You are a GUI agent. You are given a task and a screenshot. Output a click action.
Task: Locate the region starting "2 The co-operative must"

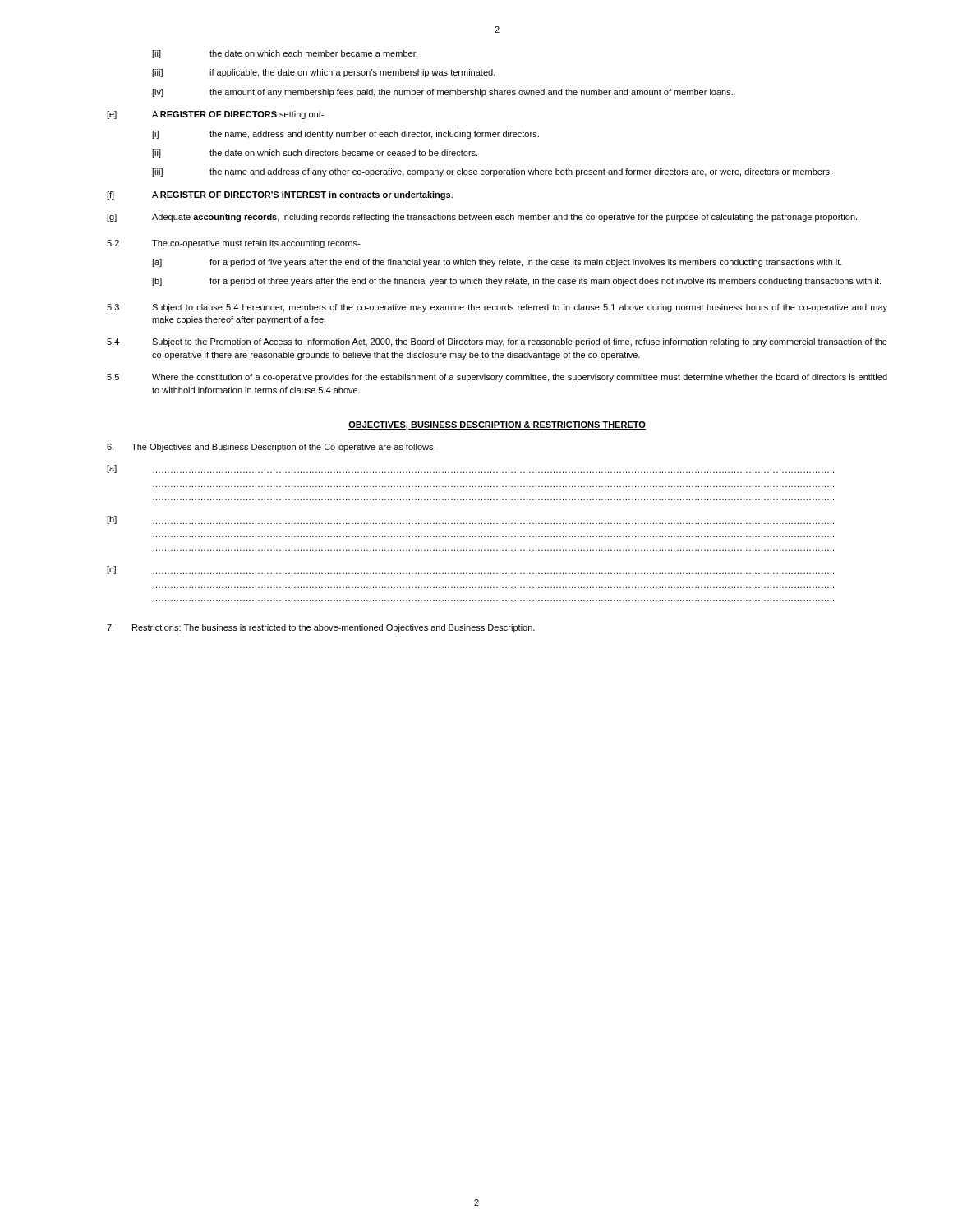(x=233, y=244)
